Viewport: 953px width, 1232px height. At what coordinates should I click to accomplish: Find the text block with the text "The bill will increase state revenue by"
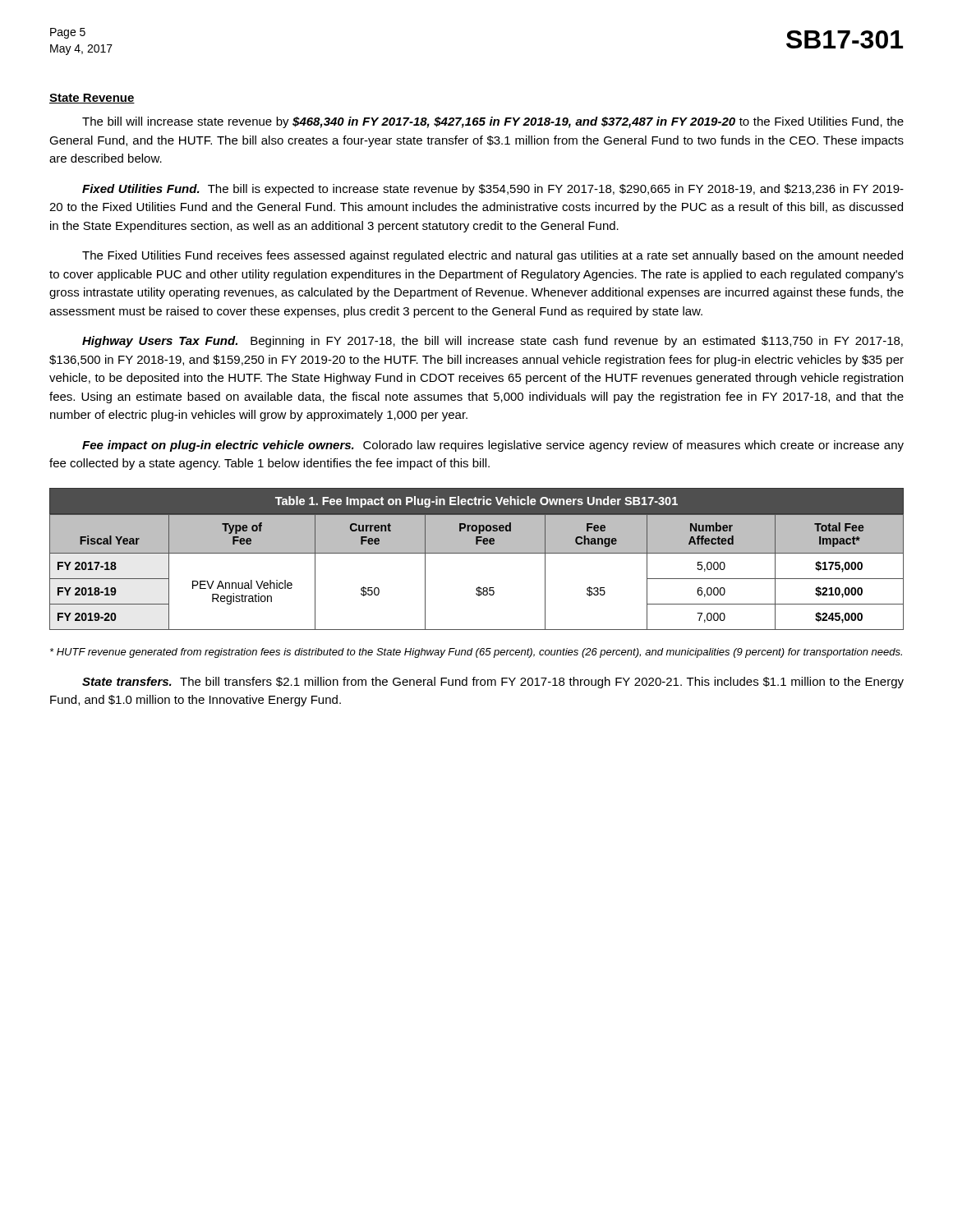click(476, 293)
